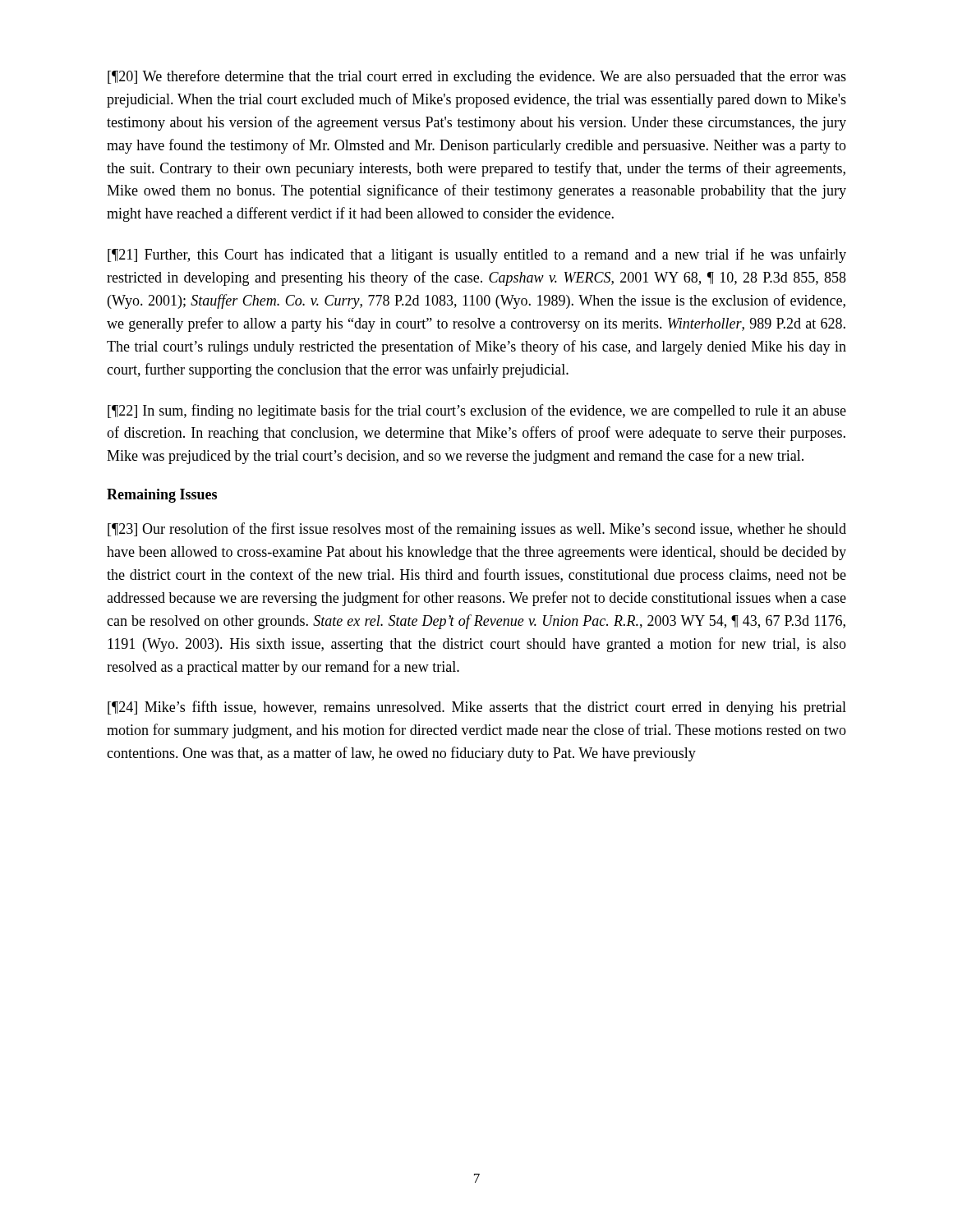Select the text block containing "[¶23] Our resolution of"
Screen dimensions: 1232x953
click(476, 598)
